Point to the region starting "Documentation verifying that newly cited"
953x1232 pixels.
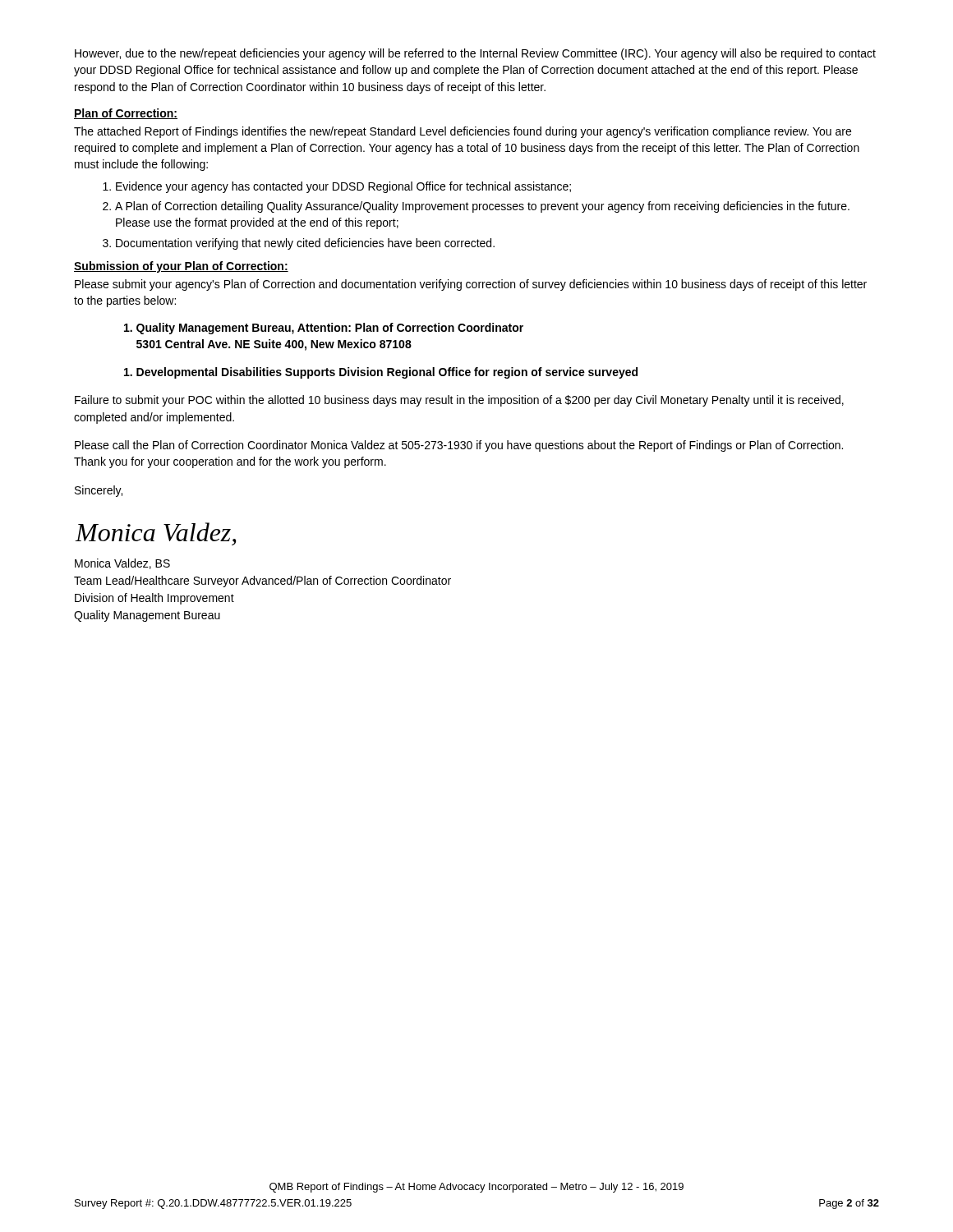tap(305, 243)
